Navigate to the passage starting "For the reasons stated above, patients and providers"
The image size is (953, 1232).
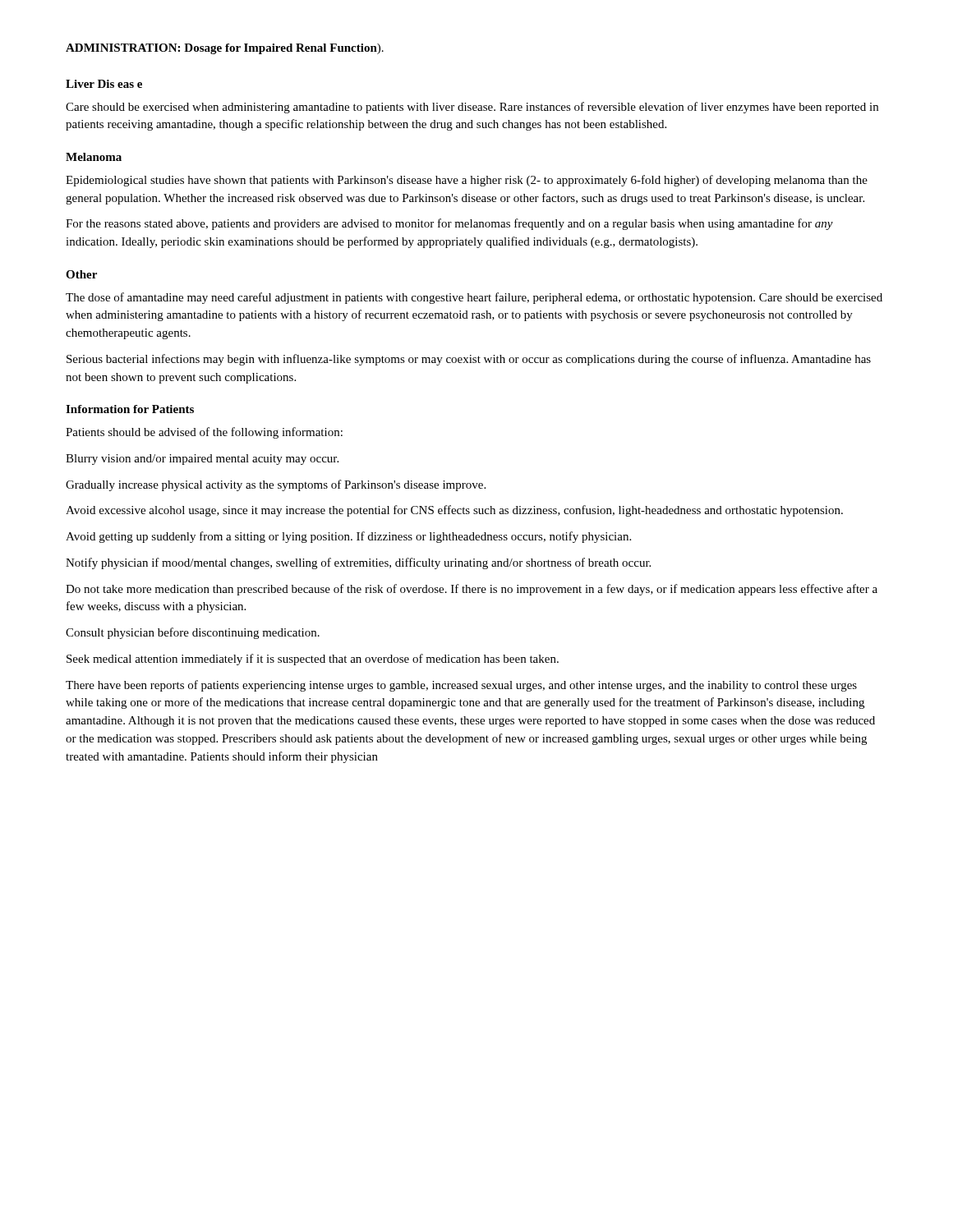pyautogui.click(x=449, y=233)
